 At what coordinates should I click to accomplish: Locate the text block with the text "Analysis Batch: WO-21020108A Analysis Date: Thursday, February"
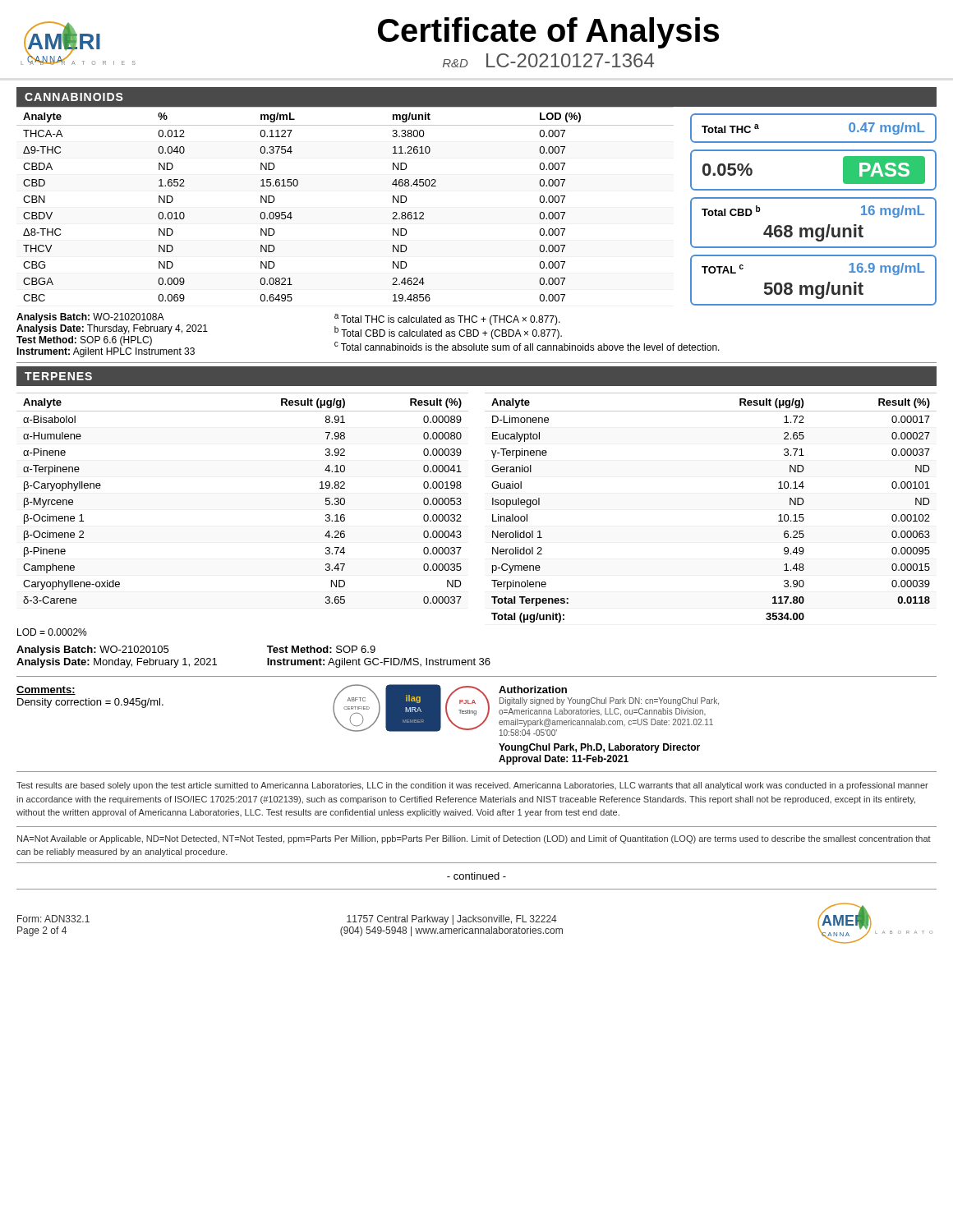click(x=167, y=335)
